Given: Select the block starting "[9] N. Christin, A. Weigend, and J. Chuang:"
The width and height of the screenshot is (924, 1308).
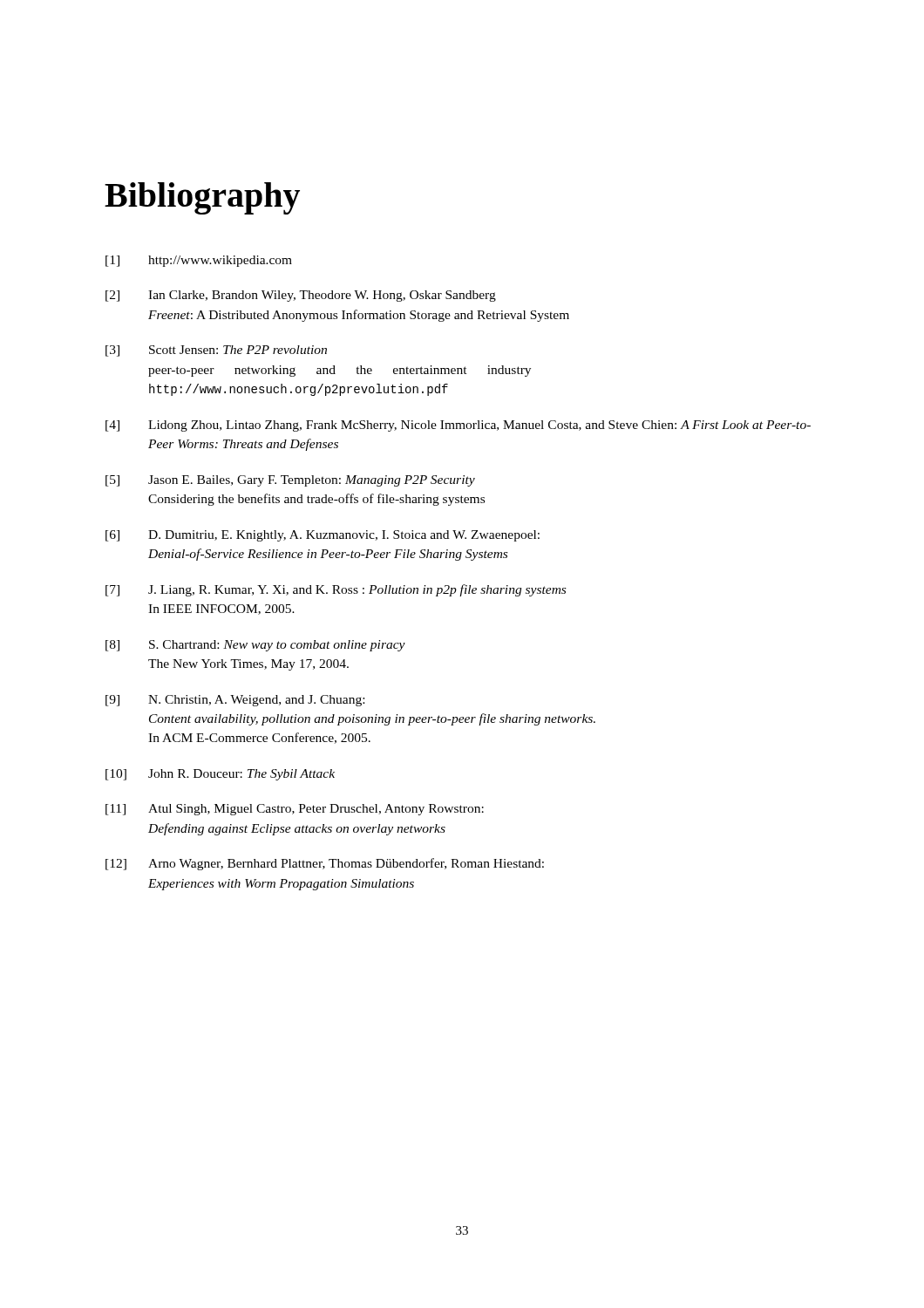Looking at the screenshot, I should coord(462,719).
